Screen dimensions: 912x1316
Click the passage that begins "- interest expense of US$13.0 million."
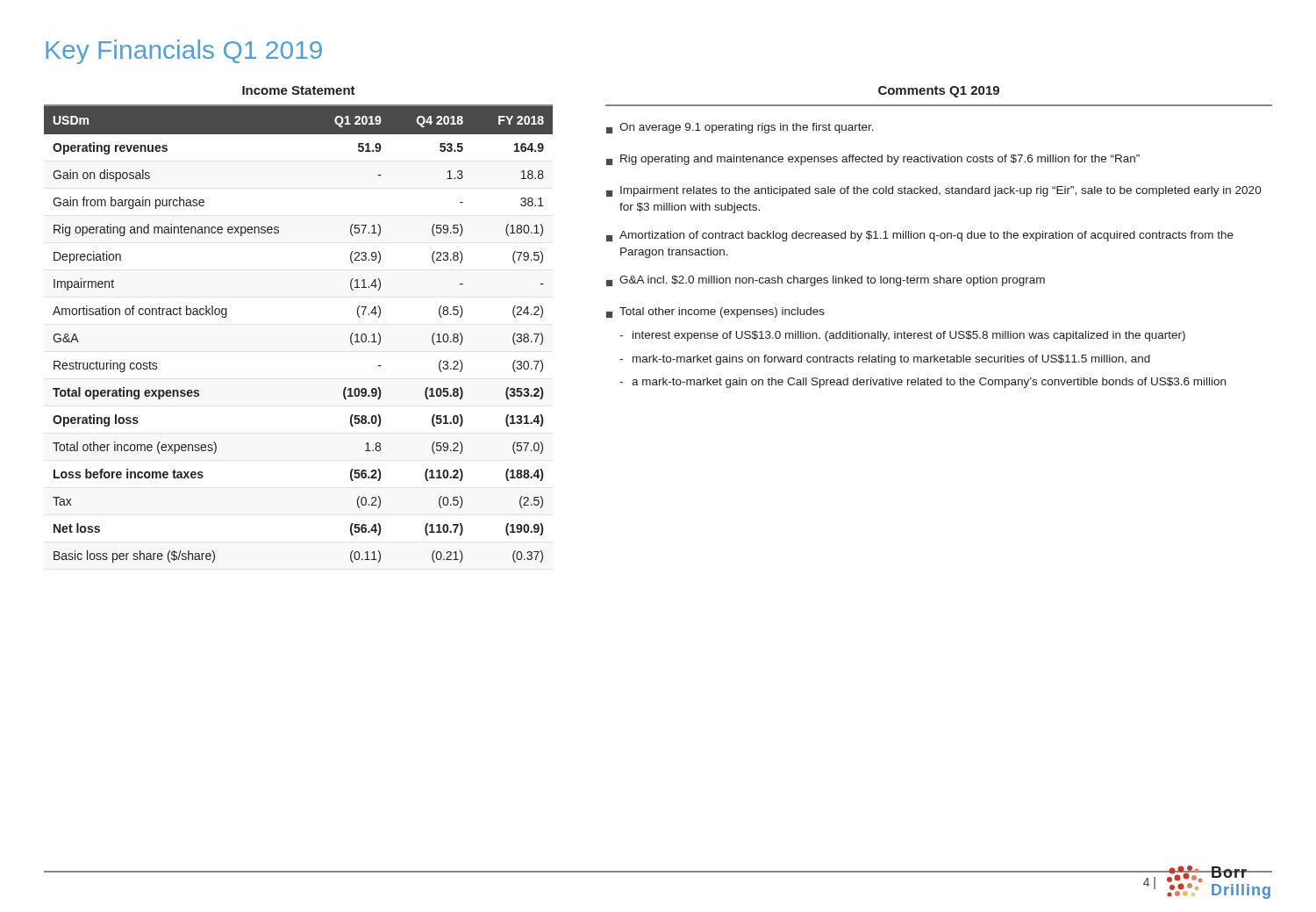[x=903, y=335]
